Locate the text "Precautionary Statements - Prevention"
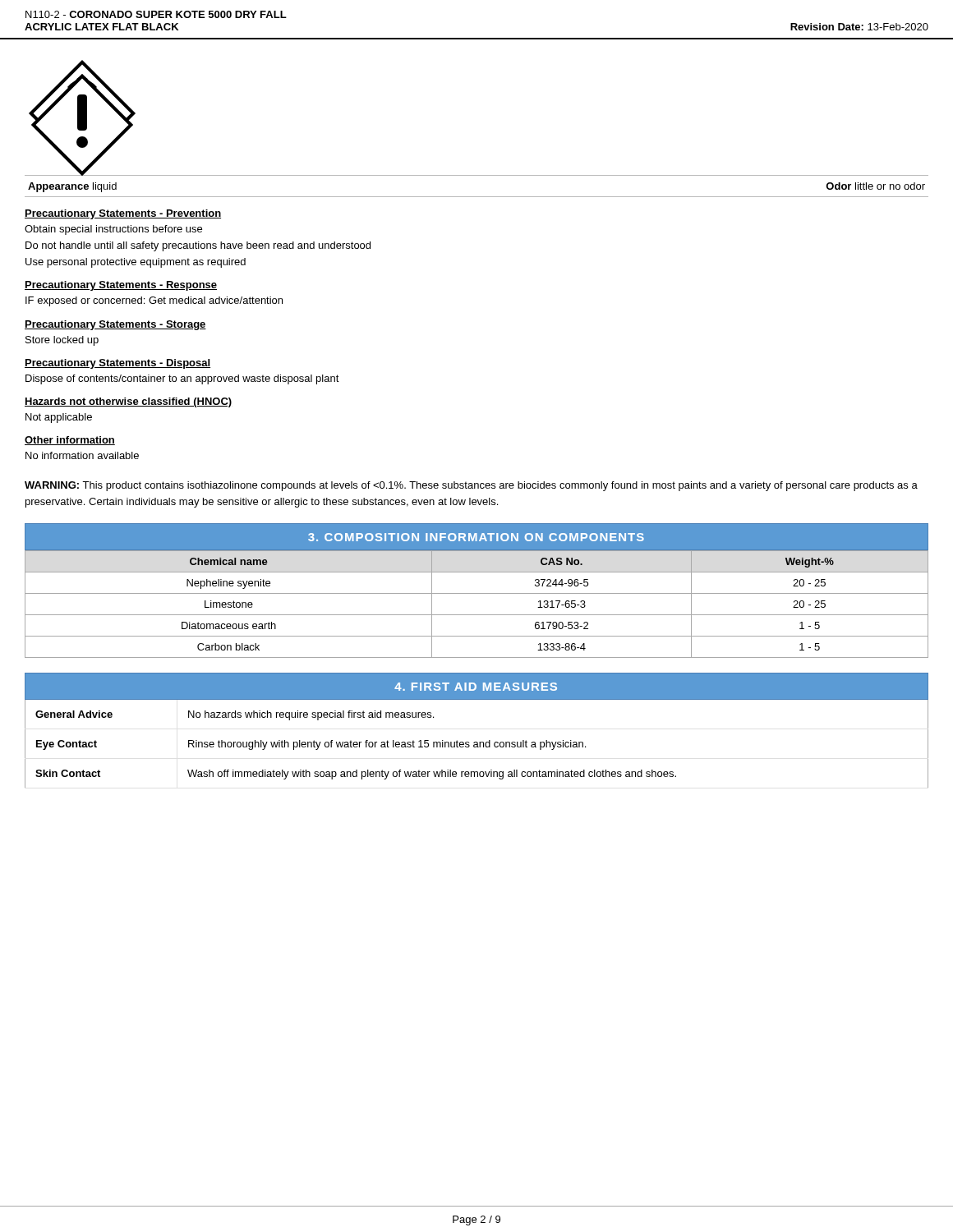This screenshot has height=1232, width=953. pyautogui.click(x=123, y=213)
